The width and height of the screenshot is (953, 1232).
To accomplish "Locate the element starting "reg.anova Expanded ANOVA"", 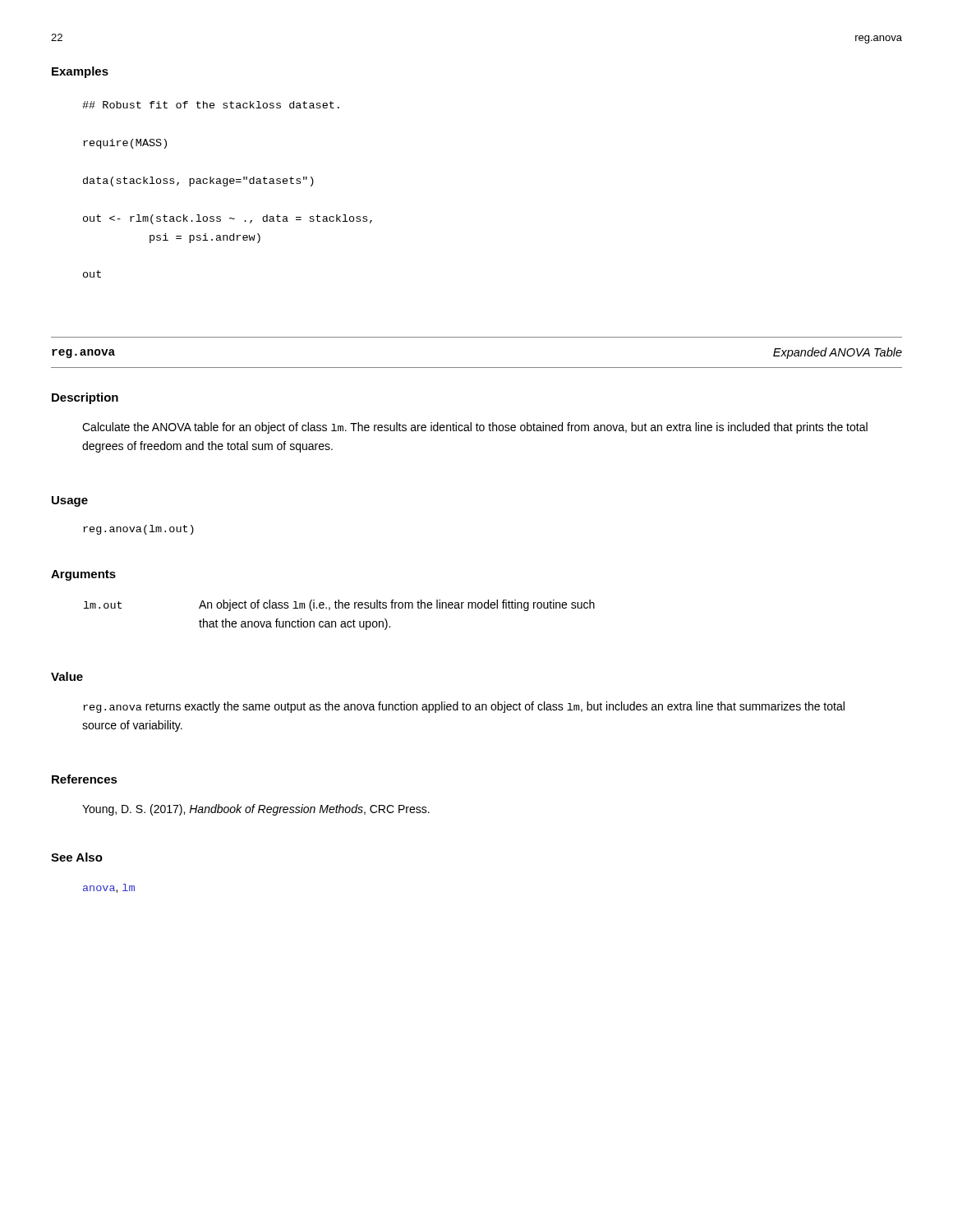I will pyautogui.click(x=83, y=353).
